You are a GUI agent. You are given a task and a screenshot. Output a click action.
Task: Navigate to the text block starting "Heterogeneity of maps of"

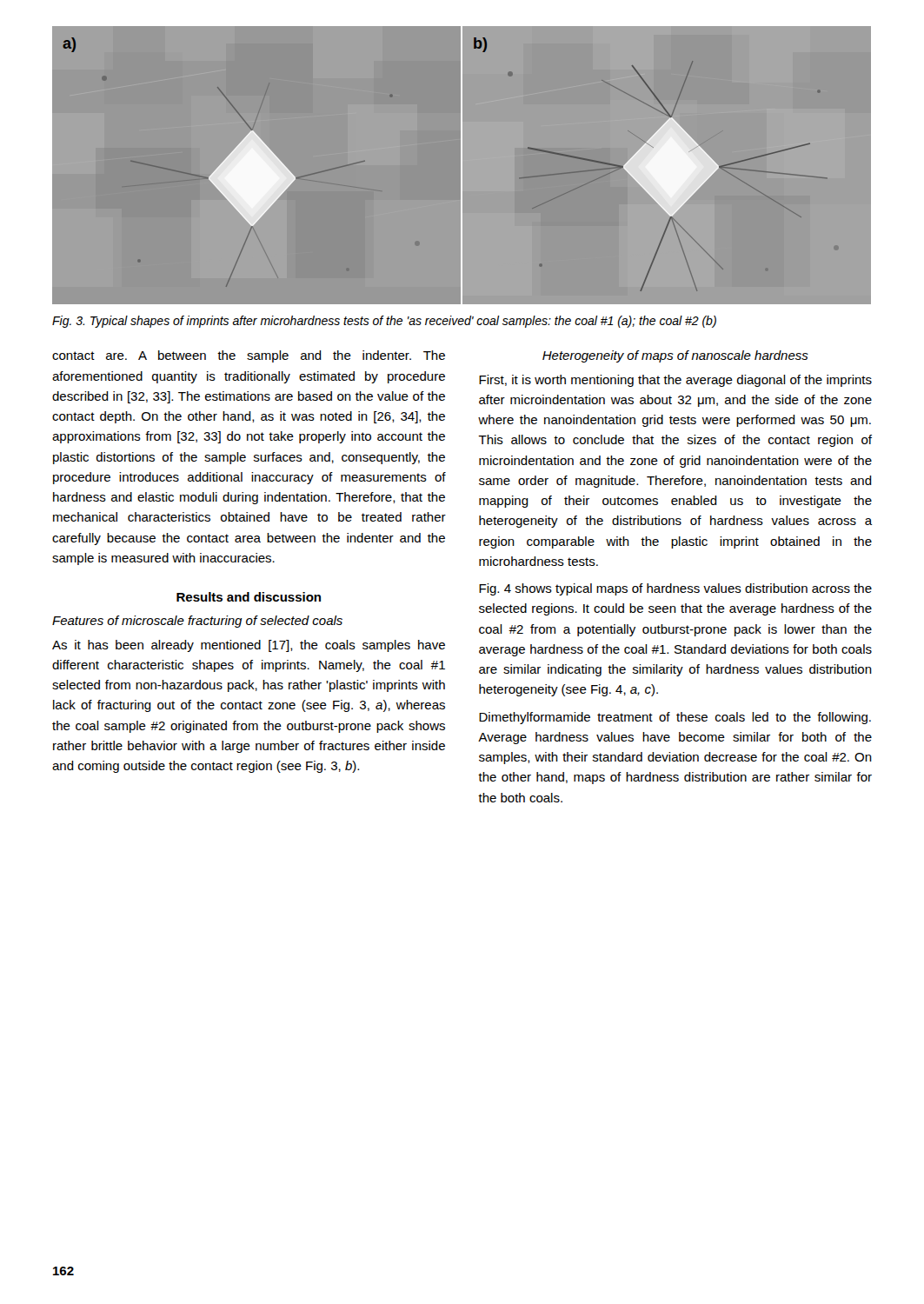point(675,356)
